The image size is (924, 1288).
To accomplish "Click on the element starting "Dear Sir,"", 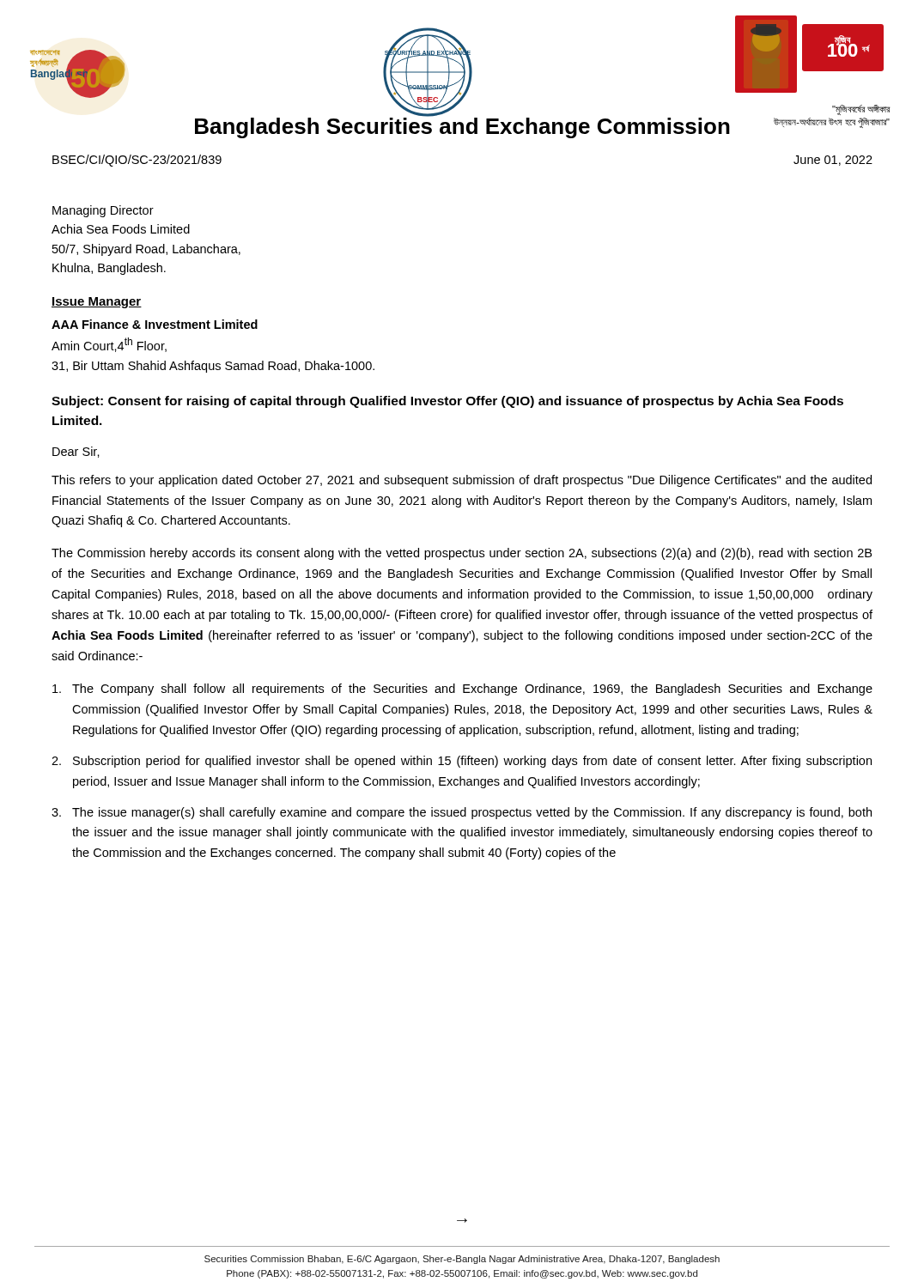I will pos(76,451).
